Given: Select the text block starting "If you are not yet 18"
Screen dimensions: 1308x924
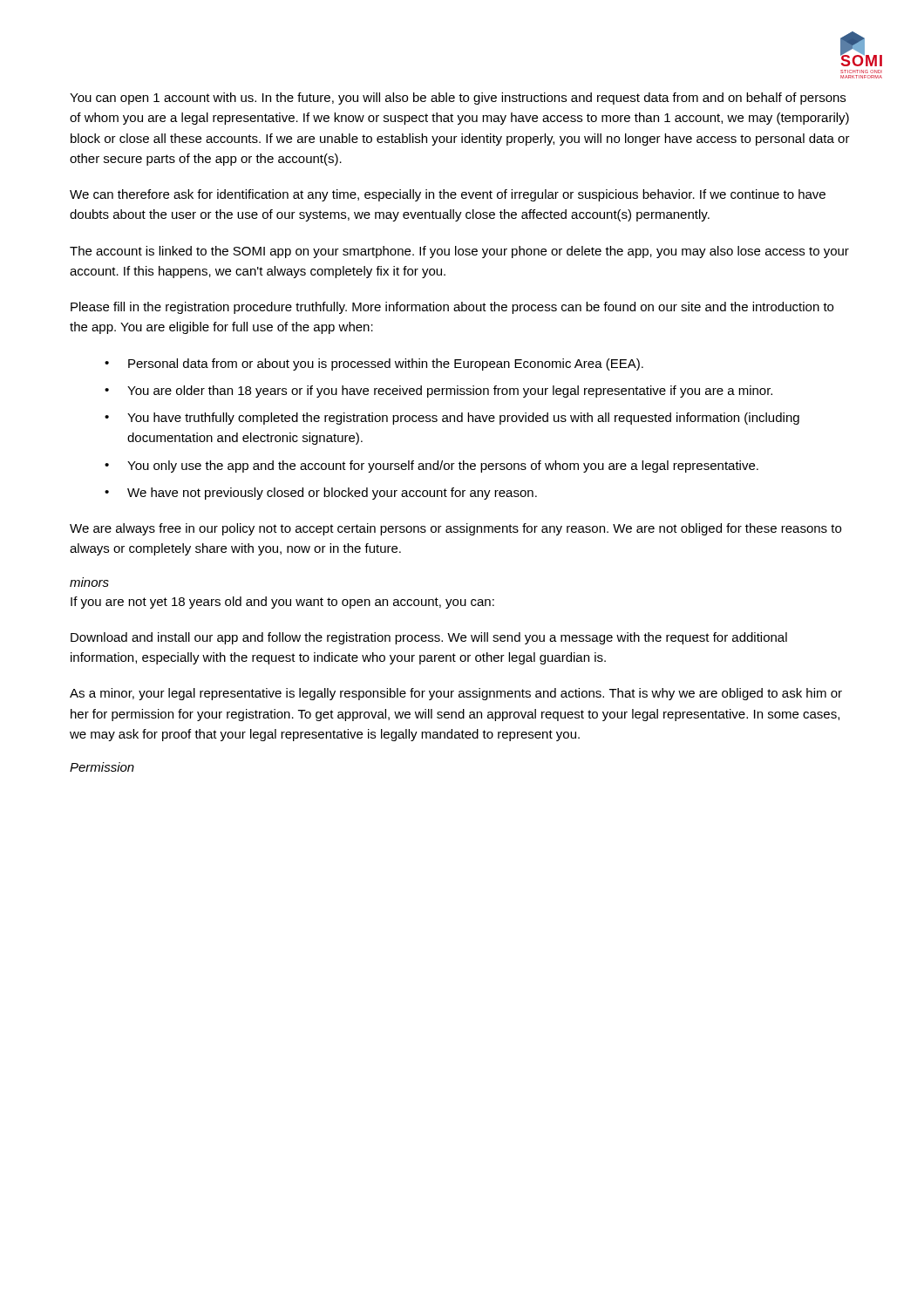Looking at the screenshot, I should [282, 601].
